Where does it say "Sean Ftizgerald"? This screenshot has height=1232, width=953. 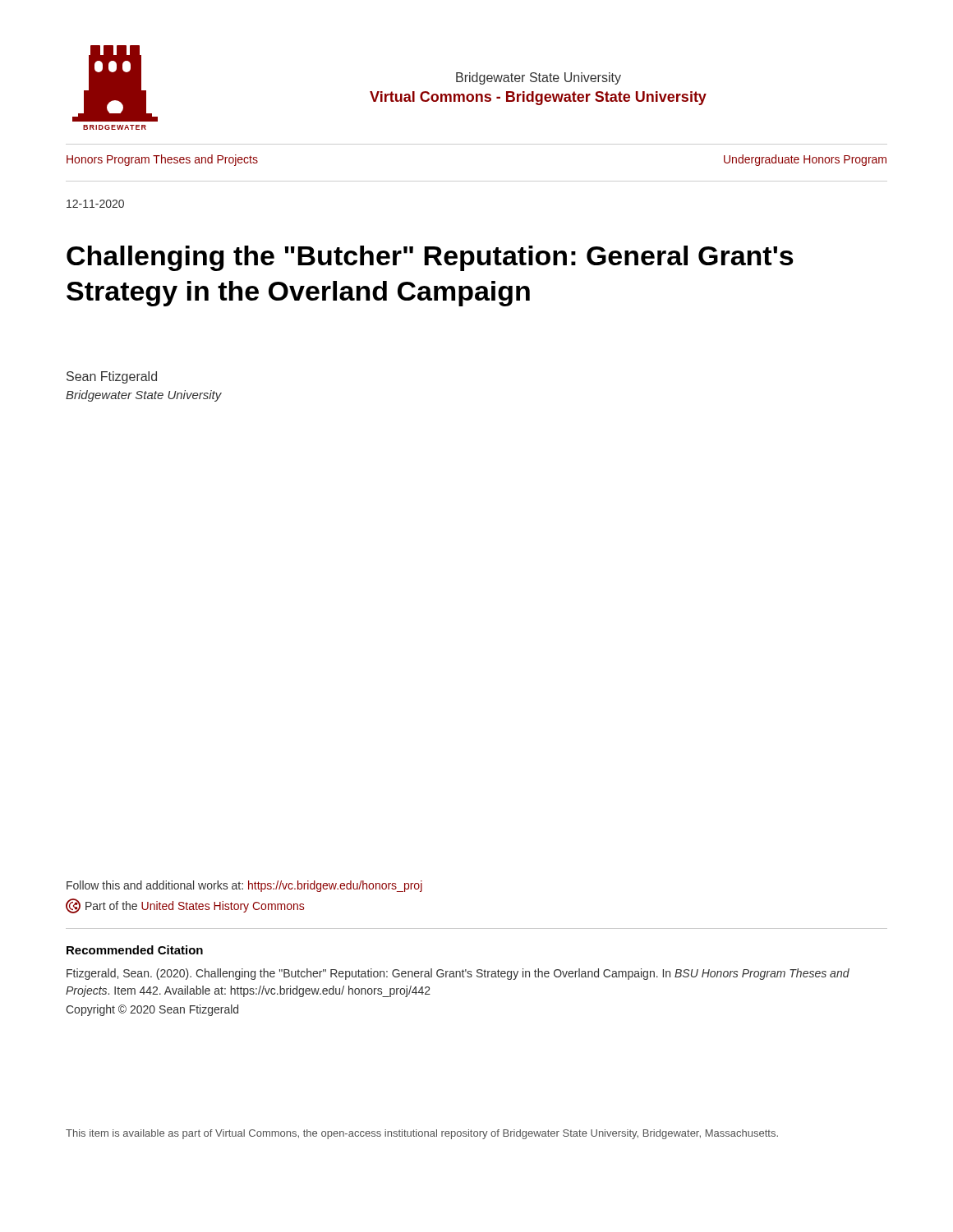[x=112, y=377]
